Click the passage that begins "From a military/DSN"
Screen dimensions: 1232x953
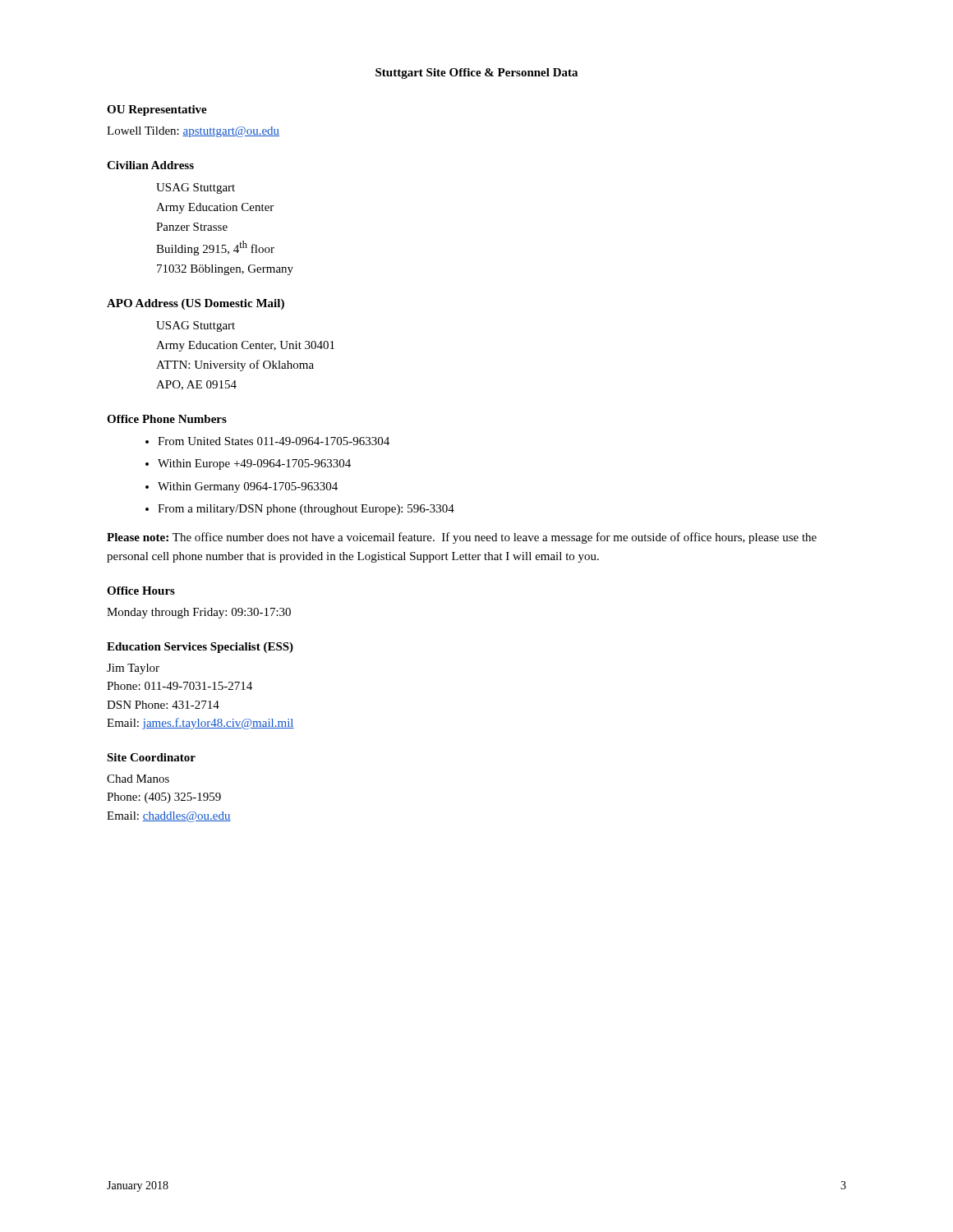pos(306,508)
